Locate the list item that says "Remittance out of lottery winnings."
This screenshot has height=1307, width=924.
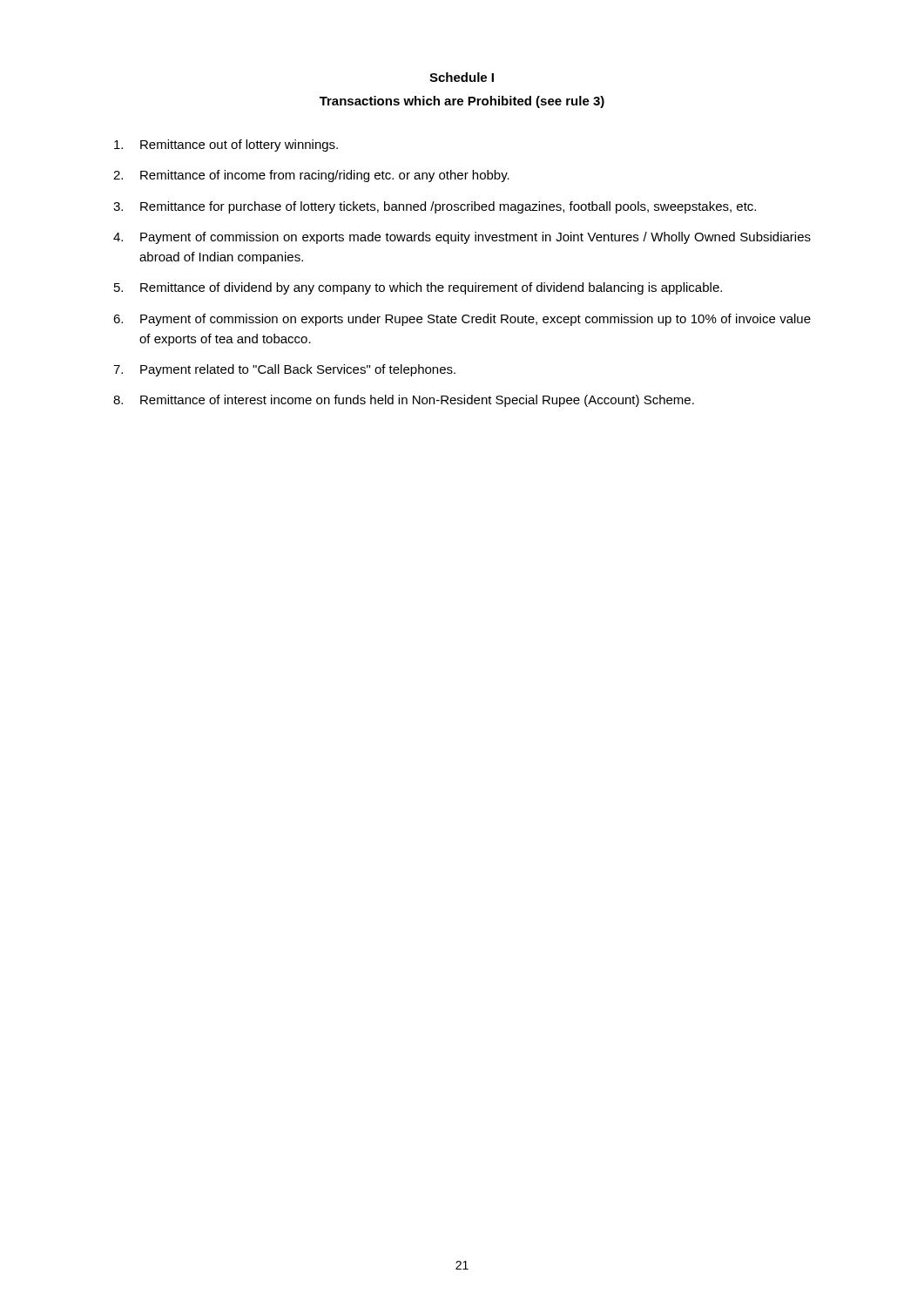coord(226,146)
